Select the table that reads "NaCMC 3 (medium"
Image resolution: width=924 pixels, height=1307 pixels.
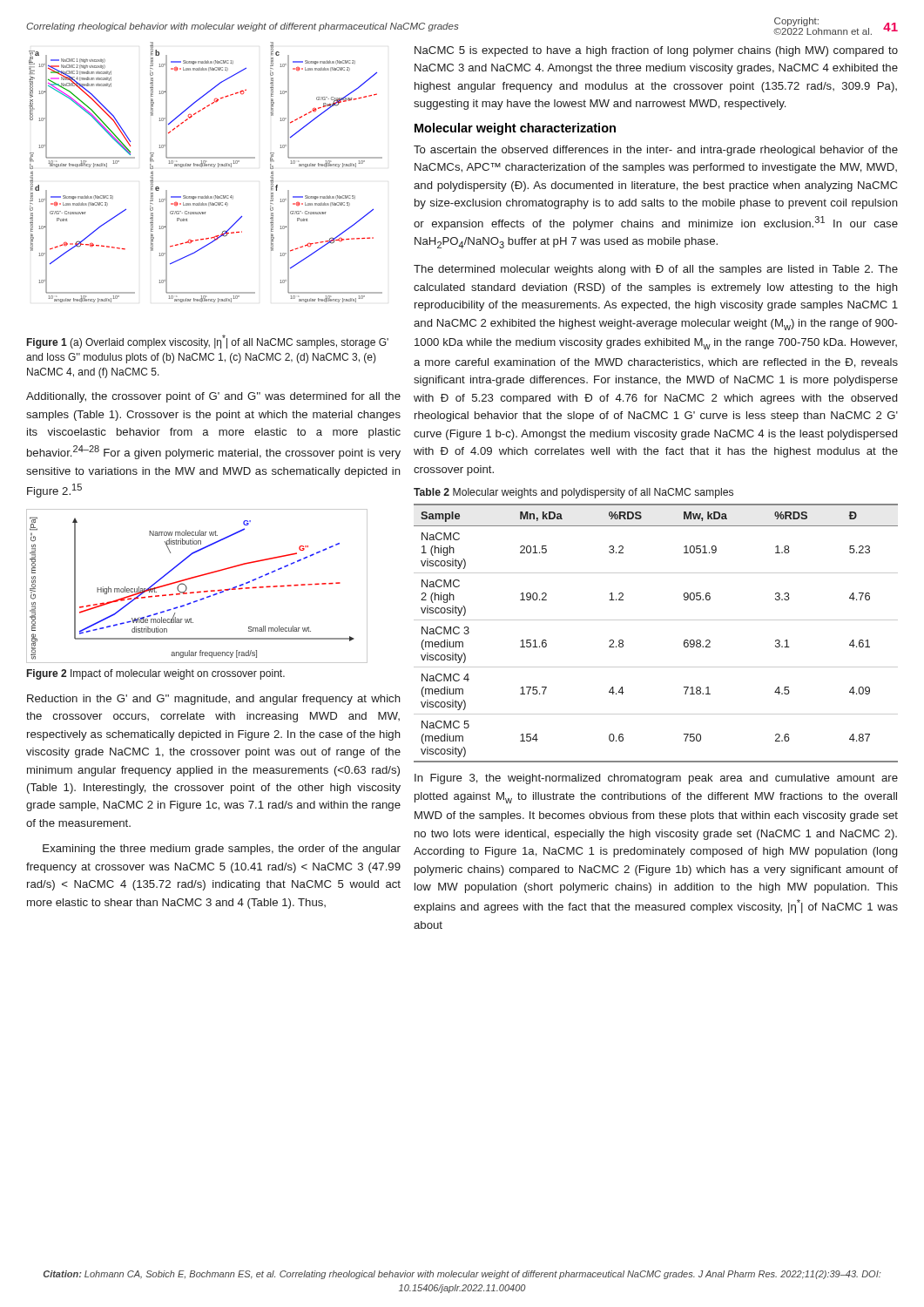[656, 633]
